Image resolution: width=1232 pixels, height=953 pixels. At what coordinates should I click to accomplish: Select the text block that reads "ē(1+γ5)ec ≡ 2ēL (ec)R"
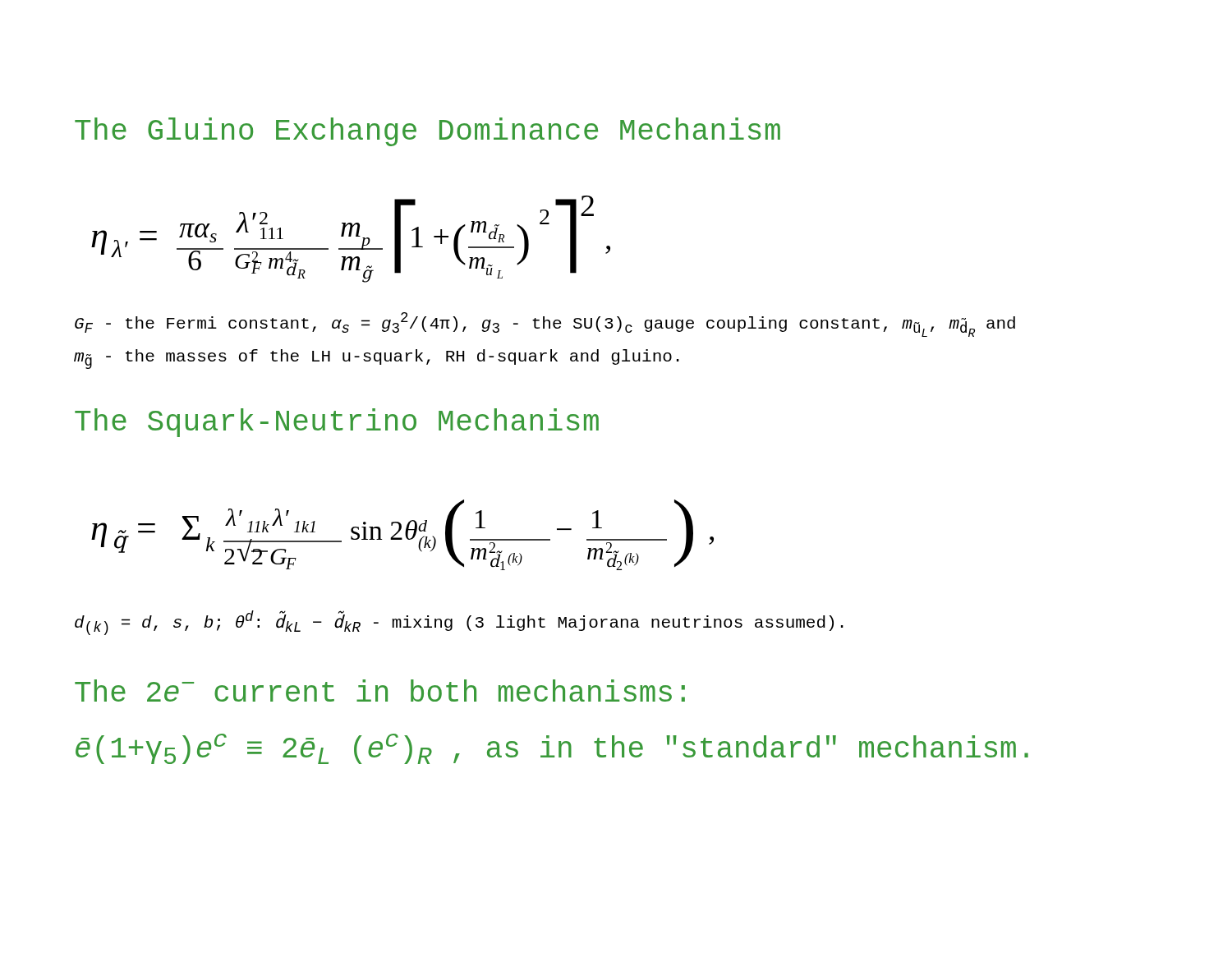(x=555, y=749)
